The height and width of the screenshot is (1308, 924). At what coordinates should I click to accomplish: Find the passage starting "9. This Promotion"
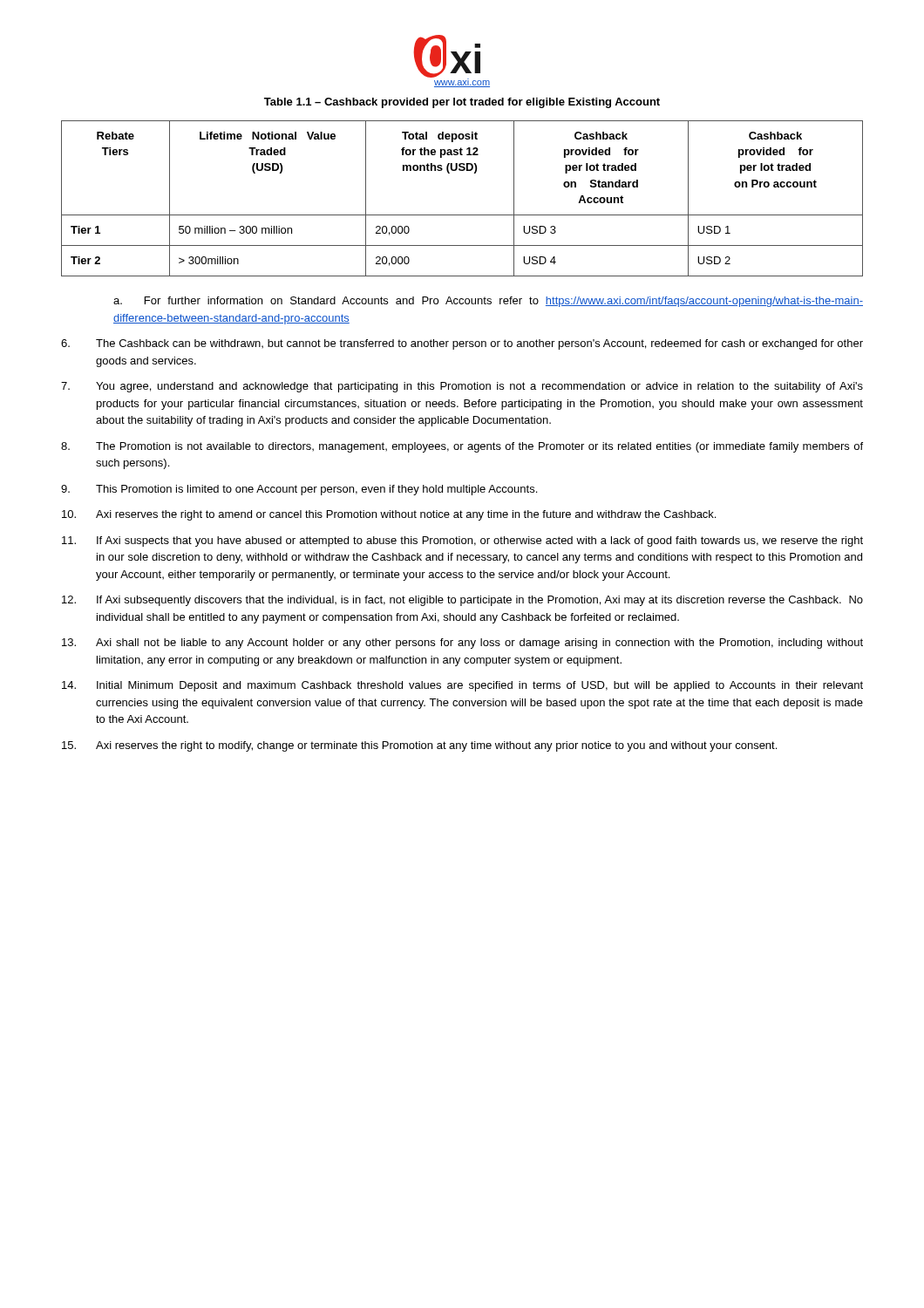pos(462,489)
